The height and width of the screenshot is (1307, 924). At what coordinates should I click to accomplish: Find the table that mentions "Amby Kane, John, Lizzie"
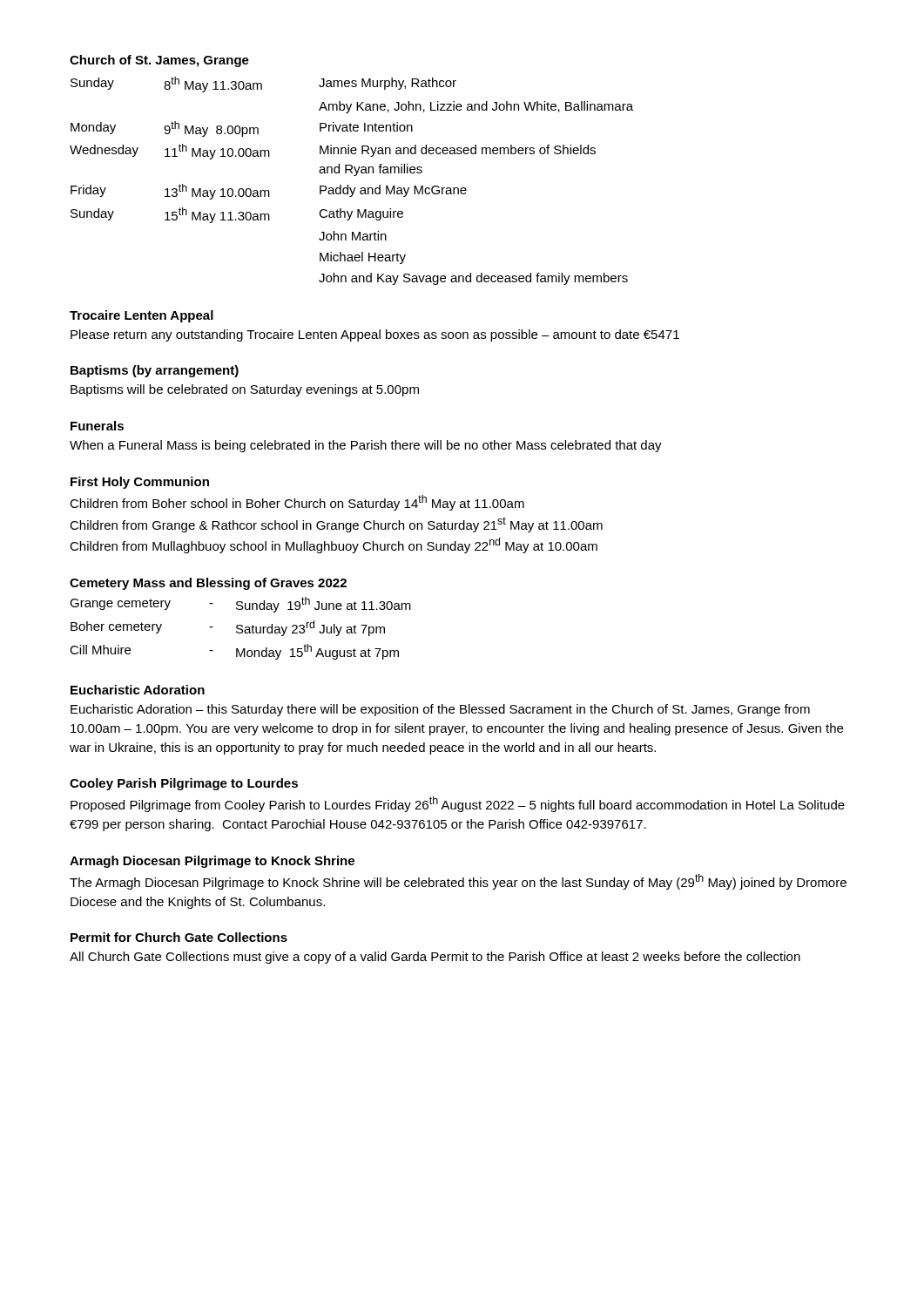[462, 180]
